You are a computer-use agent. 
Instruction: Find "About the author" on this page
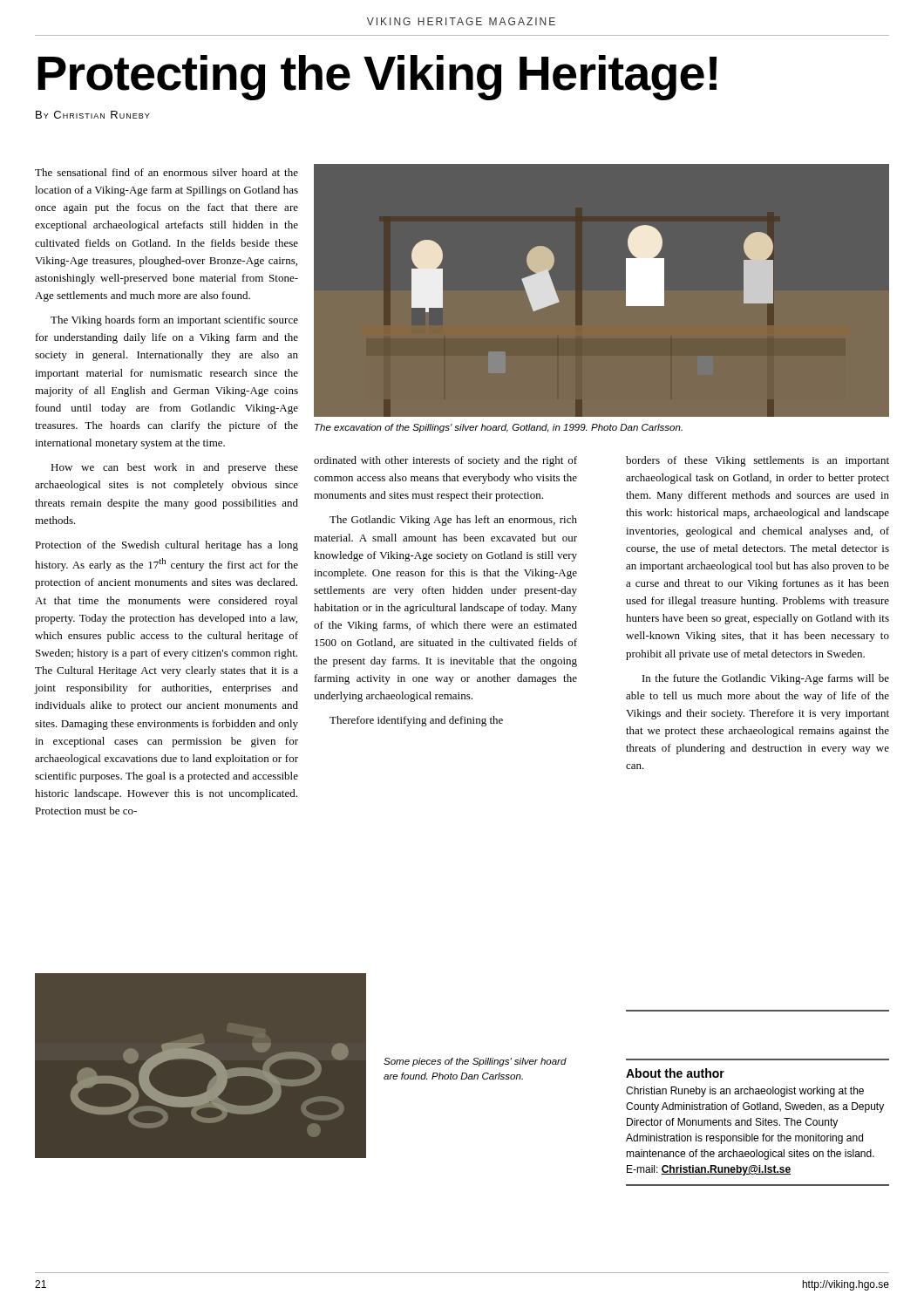pos(675,1073)
